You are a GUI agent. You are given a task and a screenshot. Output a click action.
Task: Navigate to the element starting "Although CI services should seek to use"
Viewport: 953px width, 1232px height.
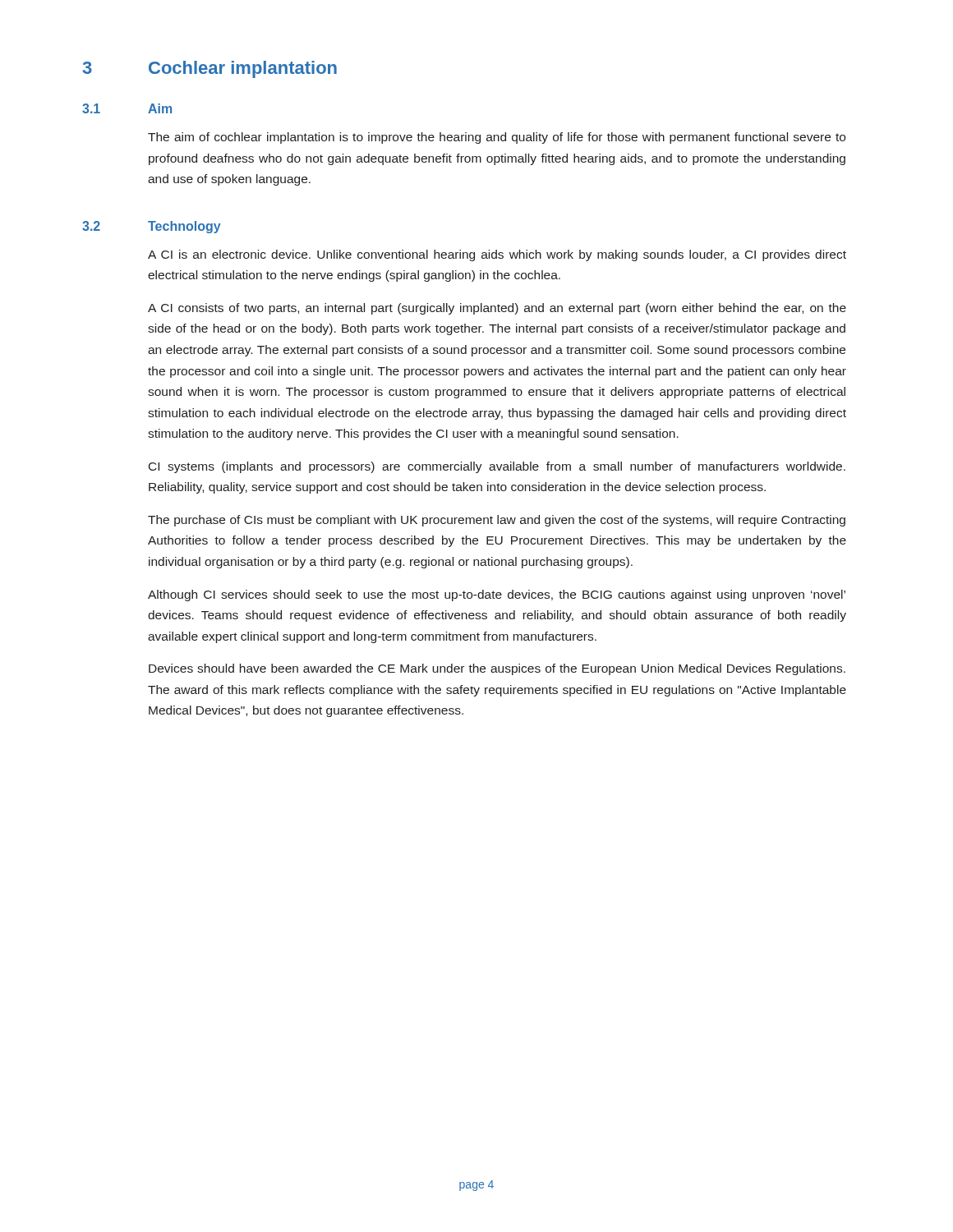pos(497,615)
